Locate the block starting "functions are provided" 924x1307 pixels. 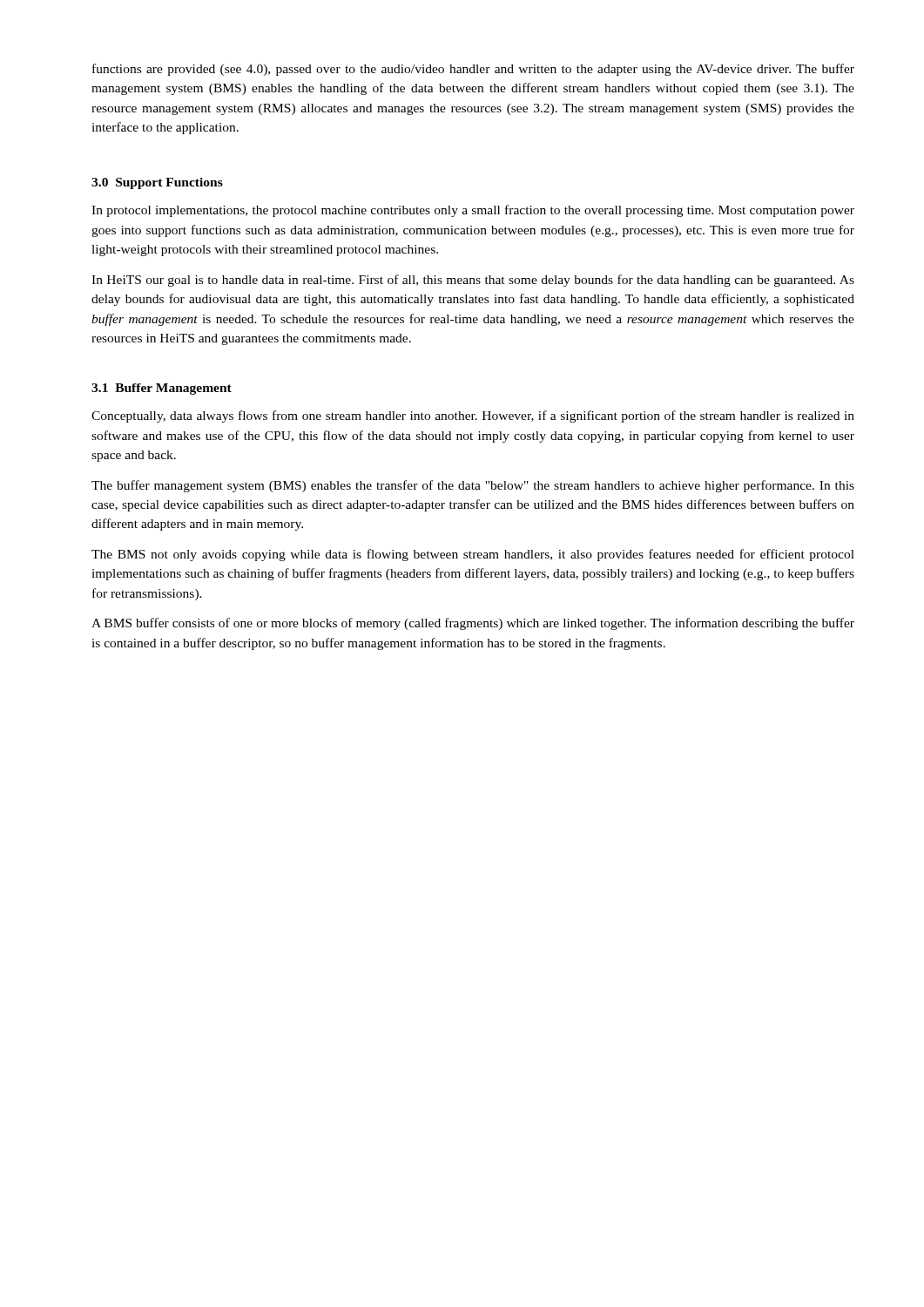click(473, 98)
